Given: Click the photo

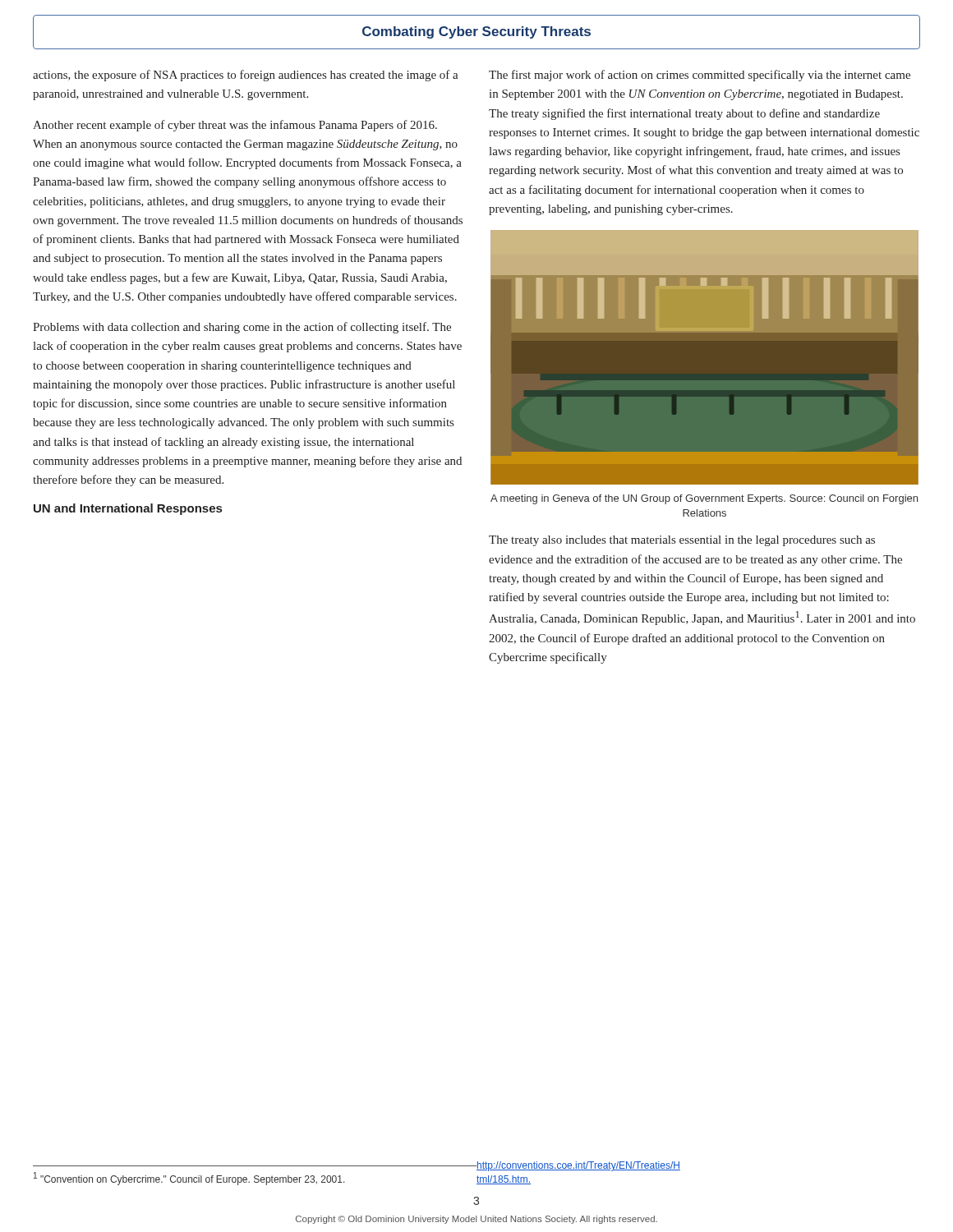Looking at the screenshot, I should tap(704, 357).
